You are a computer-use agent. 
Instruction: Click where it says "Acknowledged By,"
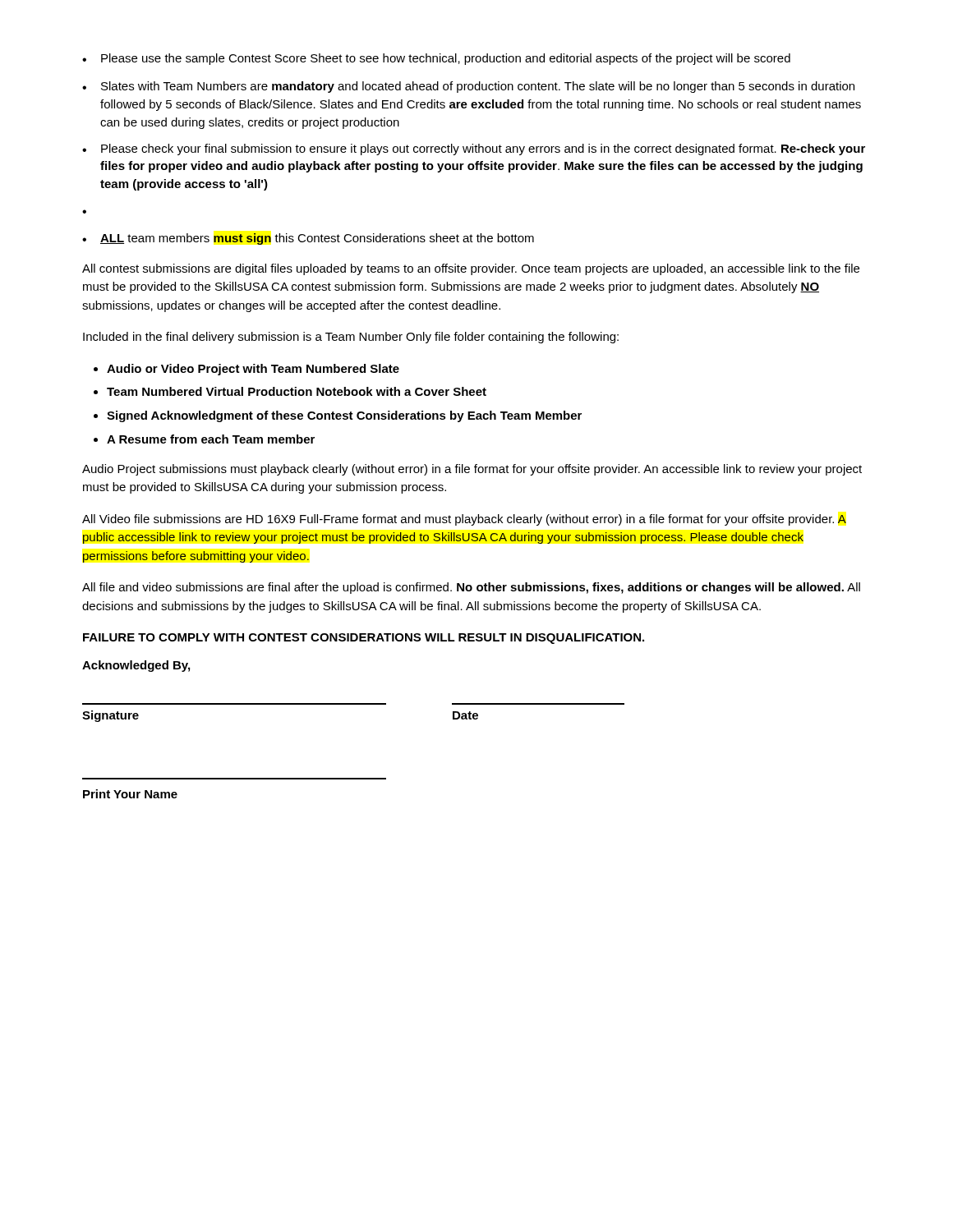click(x=136, y=666)
